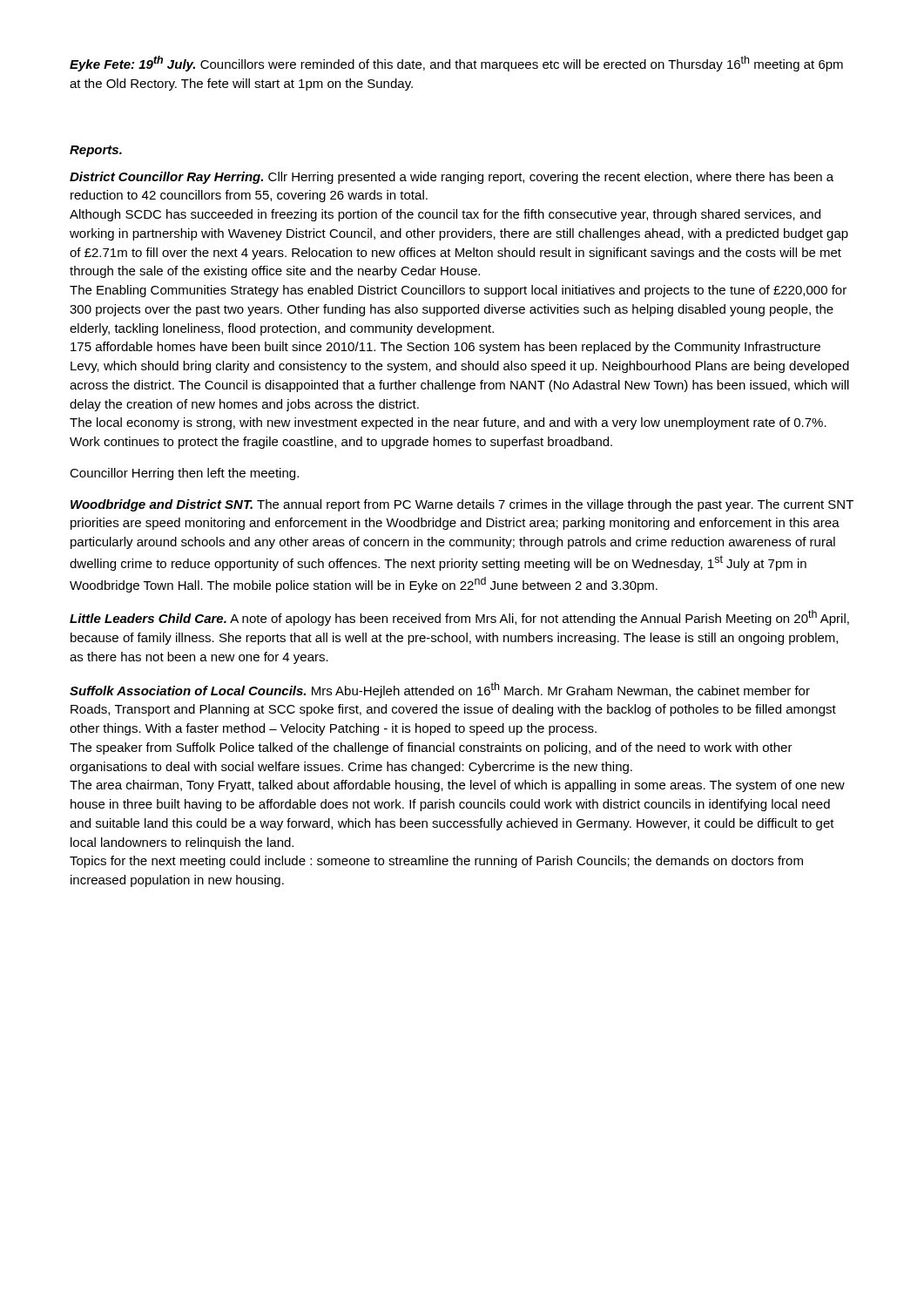Viewport: 924px width, 1307px height.
Task: Click on the text block that says "Eyke Fete: 19th July. Councillors were"
Action: 457,72
